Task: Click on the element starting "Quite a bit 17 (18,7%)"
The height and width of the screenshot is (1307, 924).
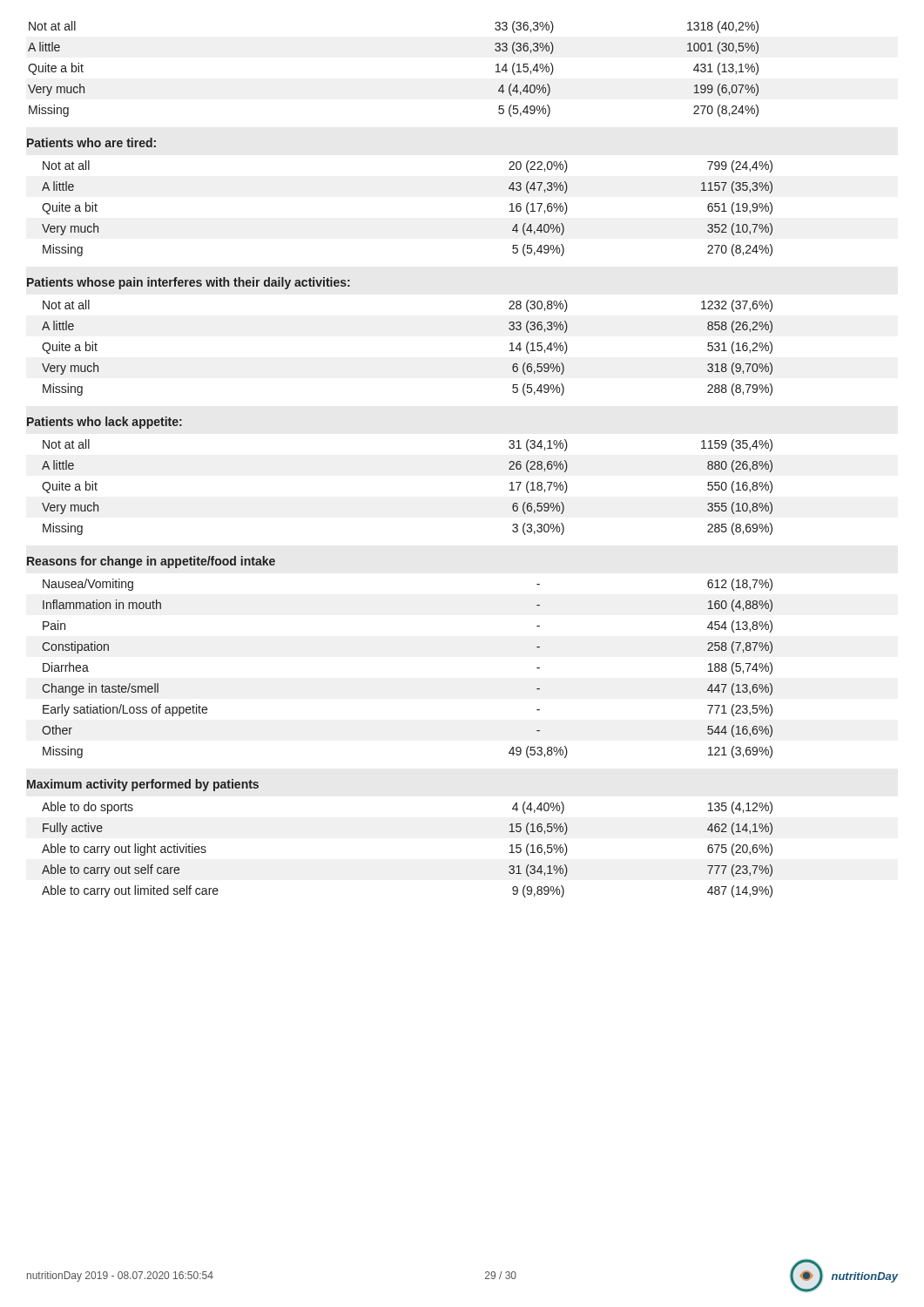Action: (x=66, y=487)
